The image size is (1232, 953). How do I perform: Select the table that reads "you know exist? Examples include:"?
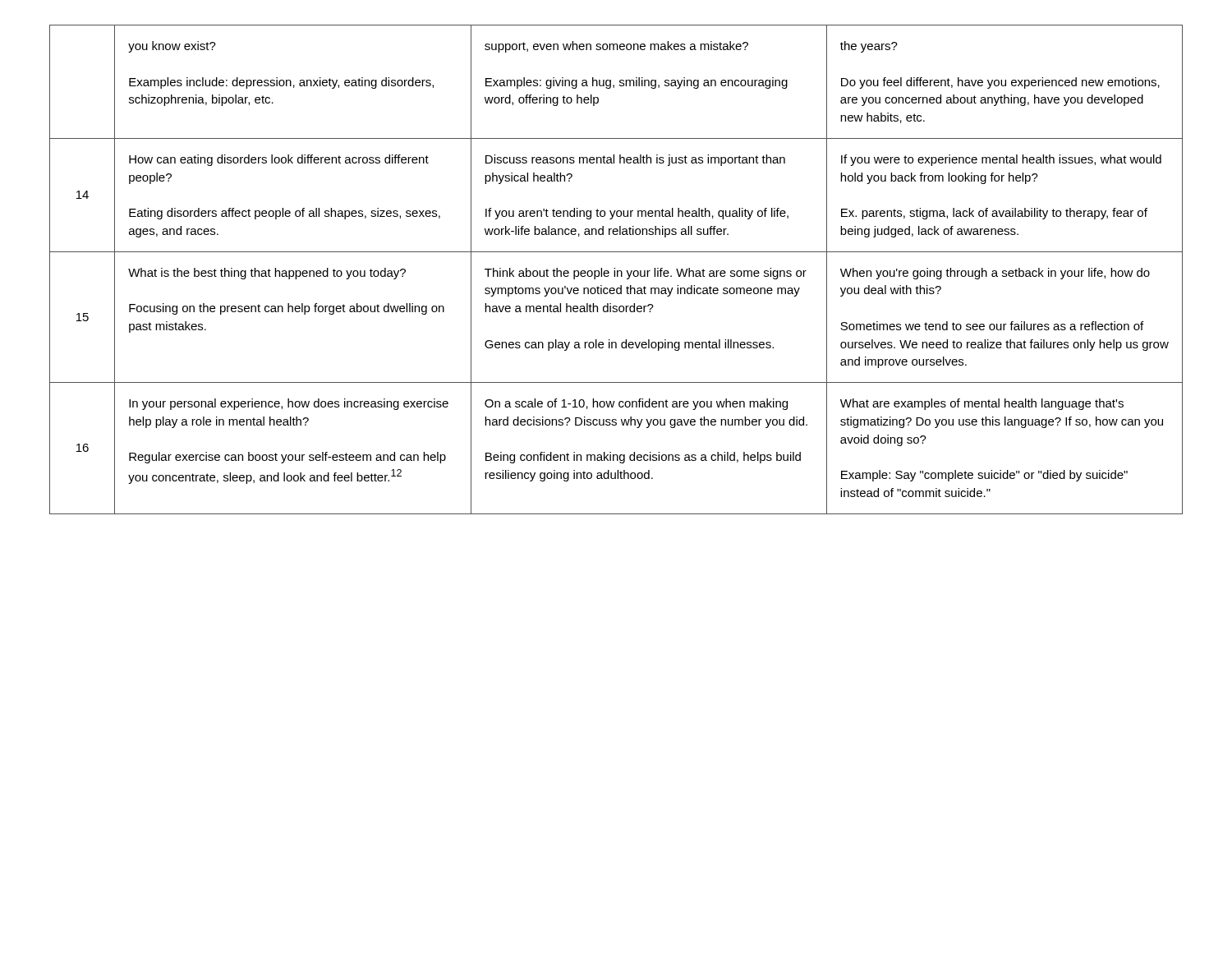[616, 269]
